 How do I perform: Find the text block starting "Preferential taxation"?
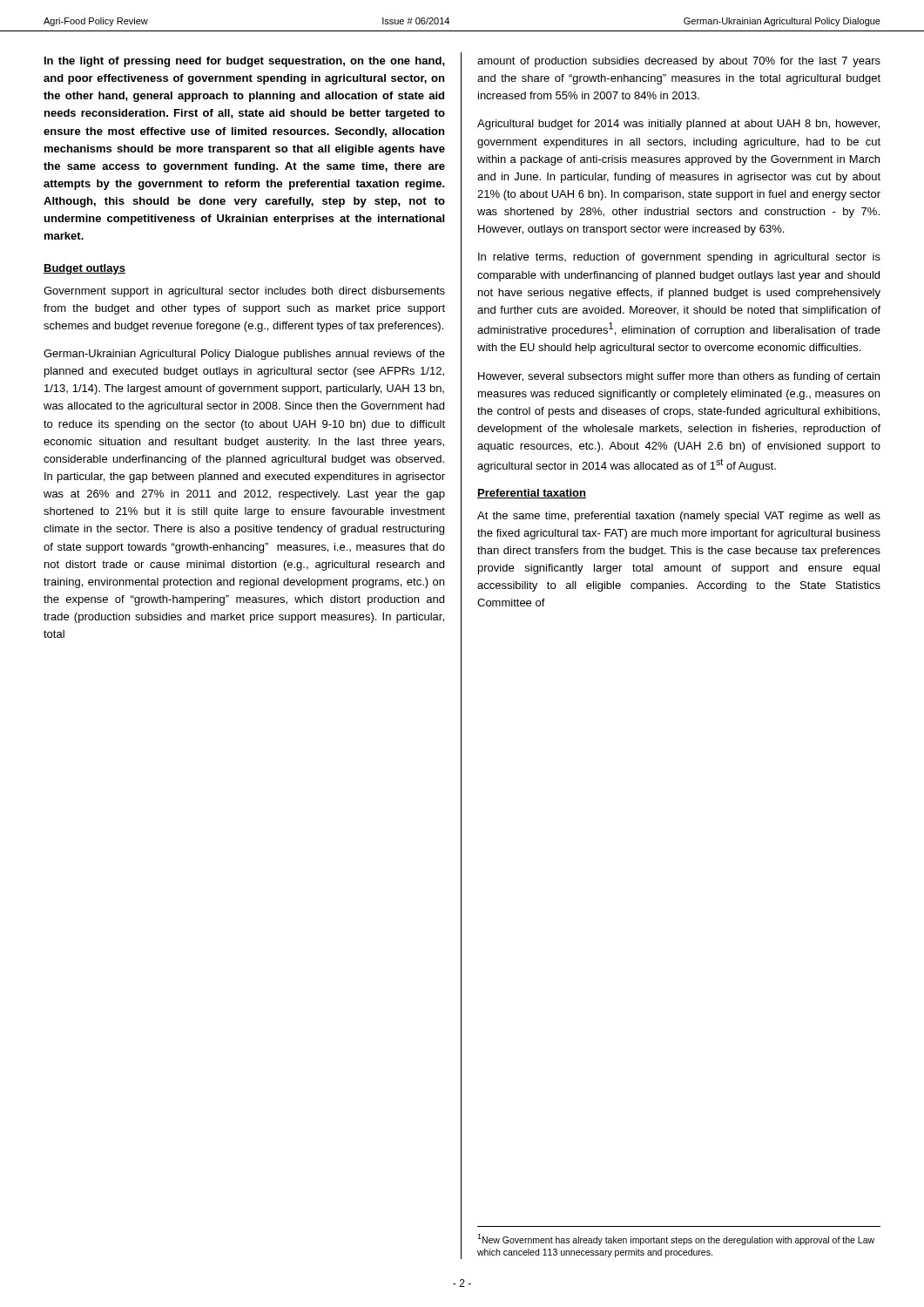[x=532, y=492]
